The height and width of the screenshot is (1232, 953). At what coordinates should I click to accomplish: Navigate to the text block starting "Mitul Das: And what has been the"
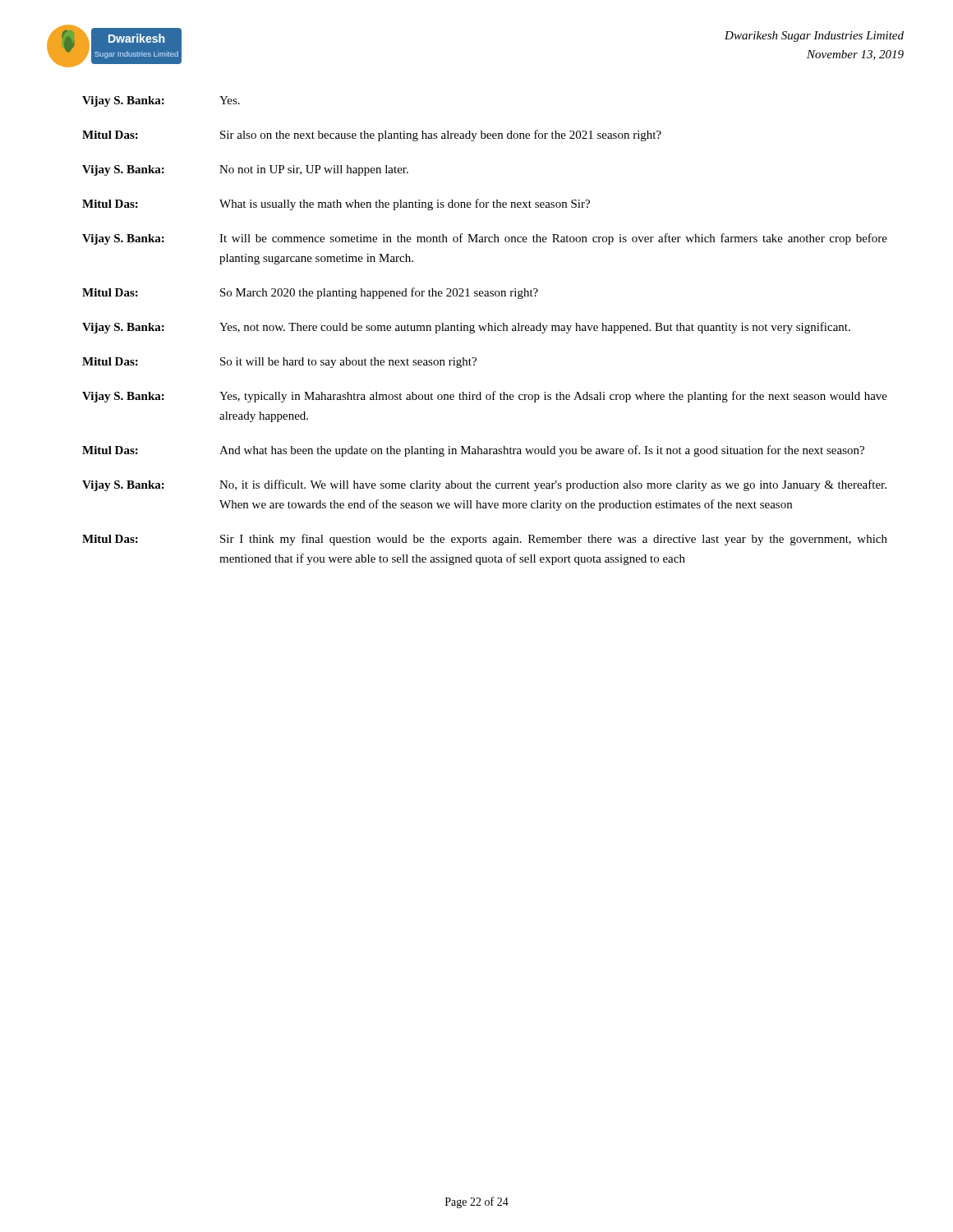pos(485,450)
